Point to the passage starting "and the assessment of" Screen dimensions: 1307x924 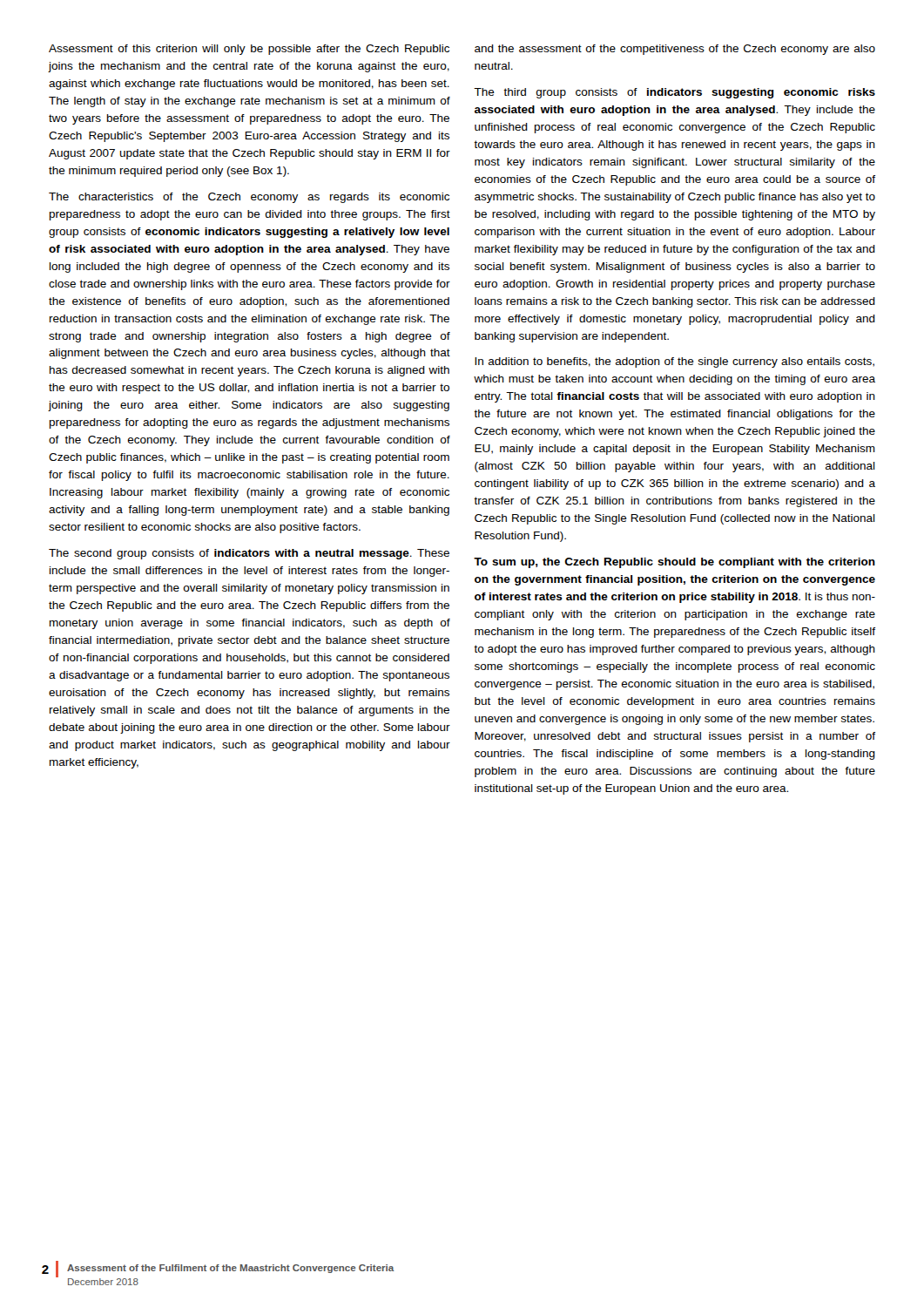coord(675,419)
